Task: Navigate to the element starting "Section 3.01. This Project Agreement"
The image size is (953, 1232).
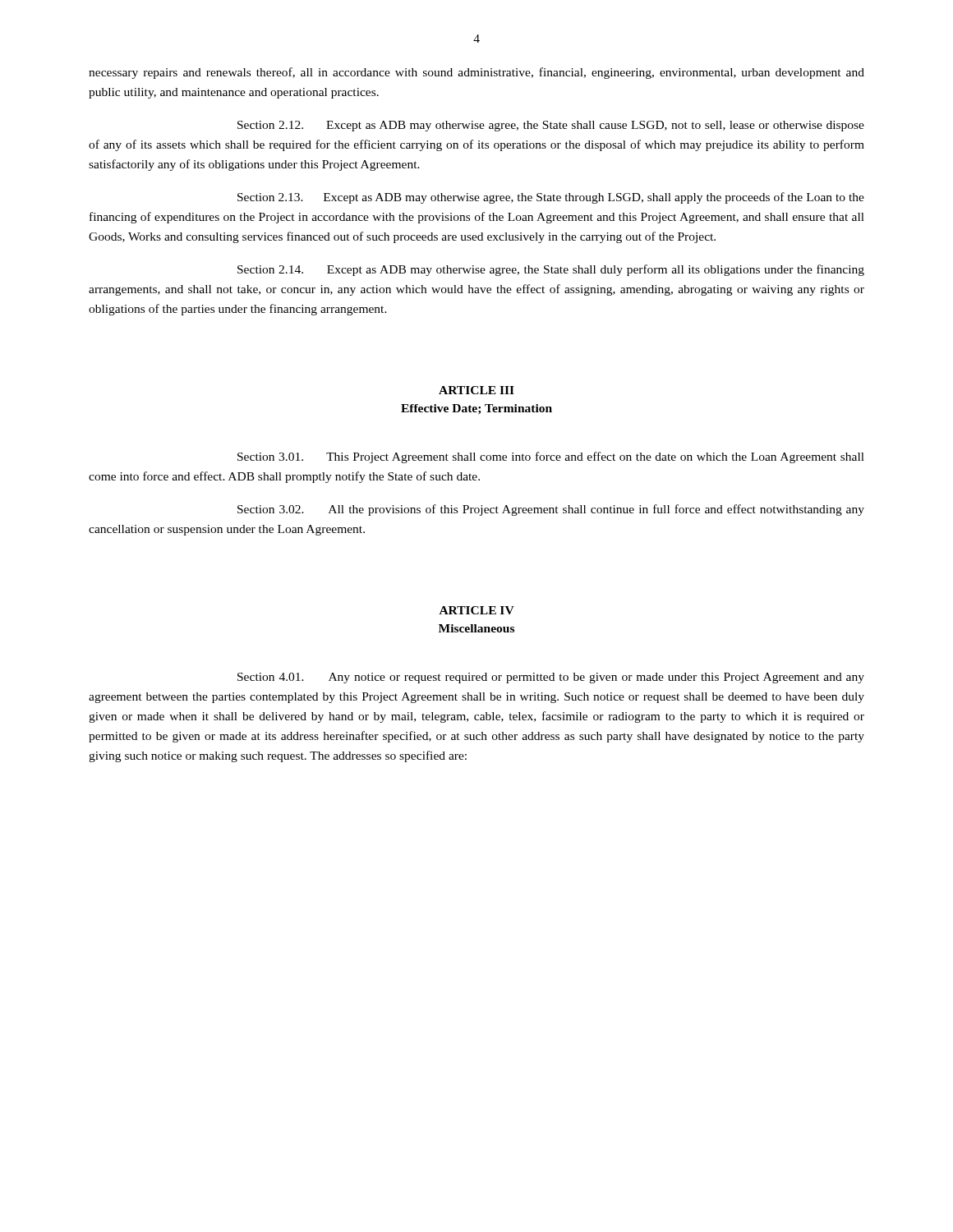Action: (x=476, y=466)
